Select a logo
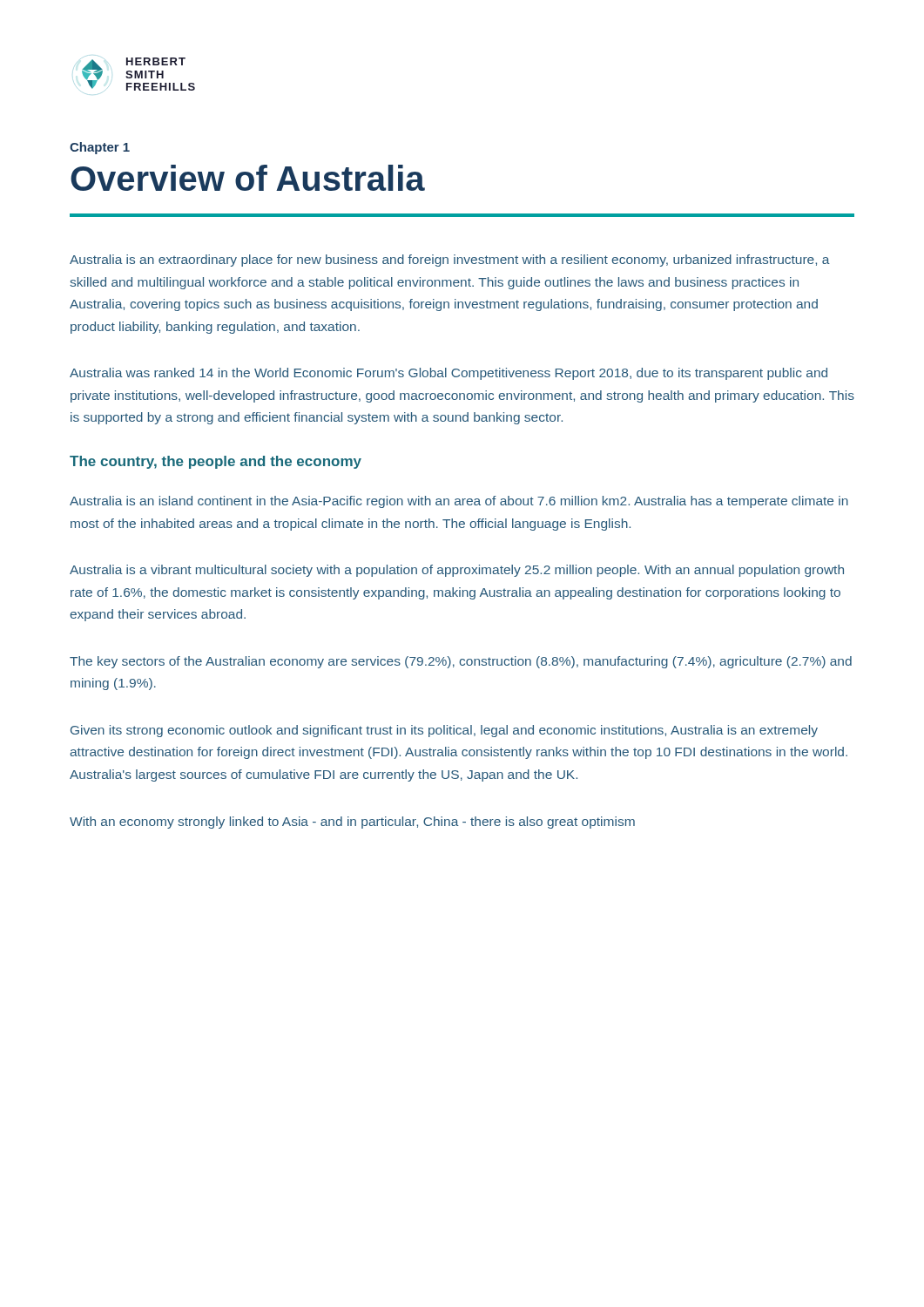 [x=462, y=75]
